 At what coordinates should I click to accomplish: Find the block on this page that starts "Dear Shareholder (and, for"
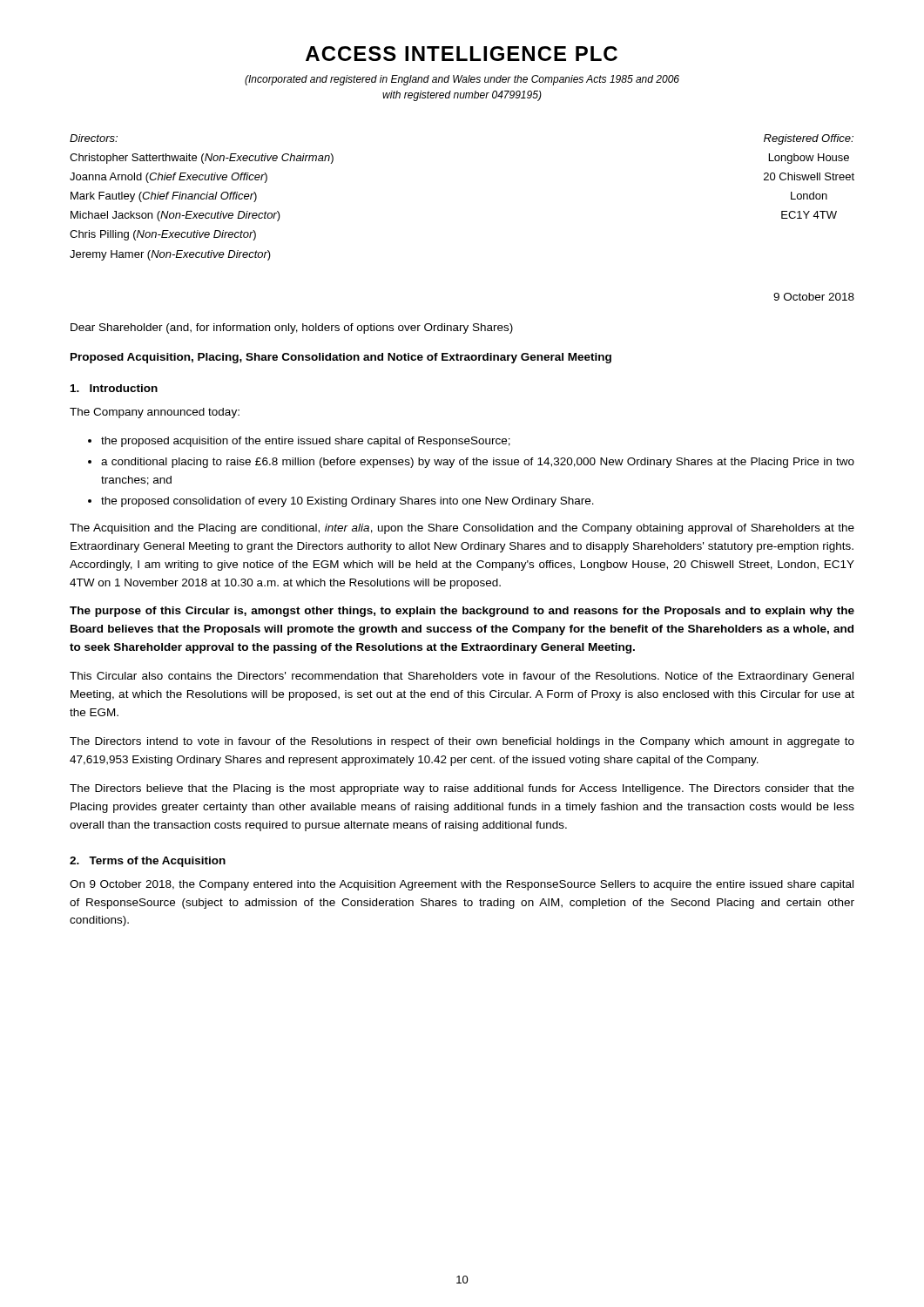291,327
